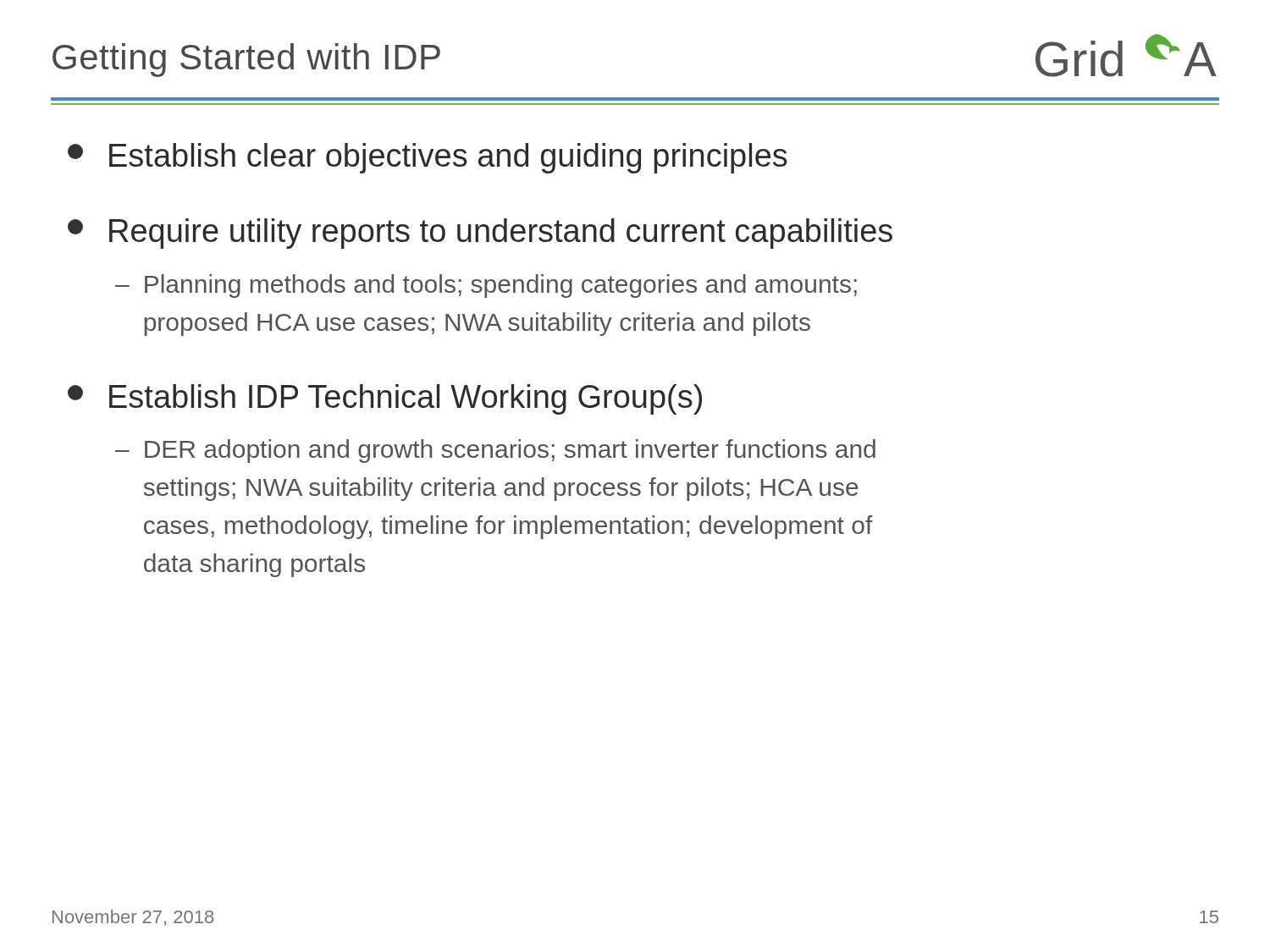Find the block starting "– DER adoption and growth scenarios; smart"
The image size is (1270, 952).
[x=496, y=506]
